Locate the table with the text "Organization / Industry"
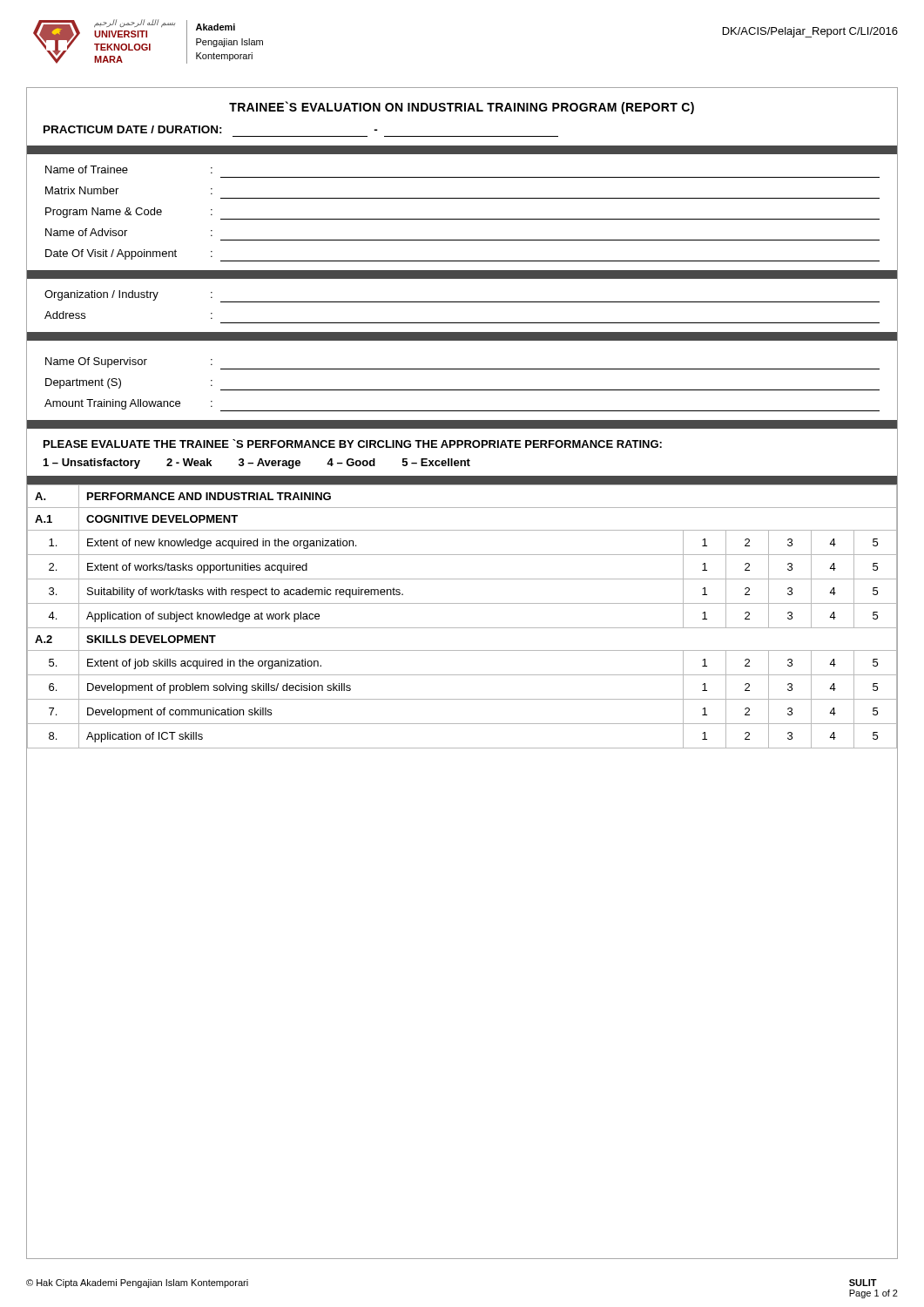 (x=462, y=301)
